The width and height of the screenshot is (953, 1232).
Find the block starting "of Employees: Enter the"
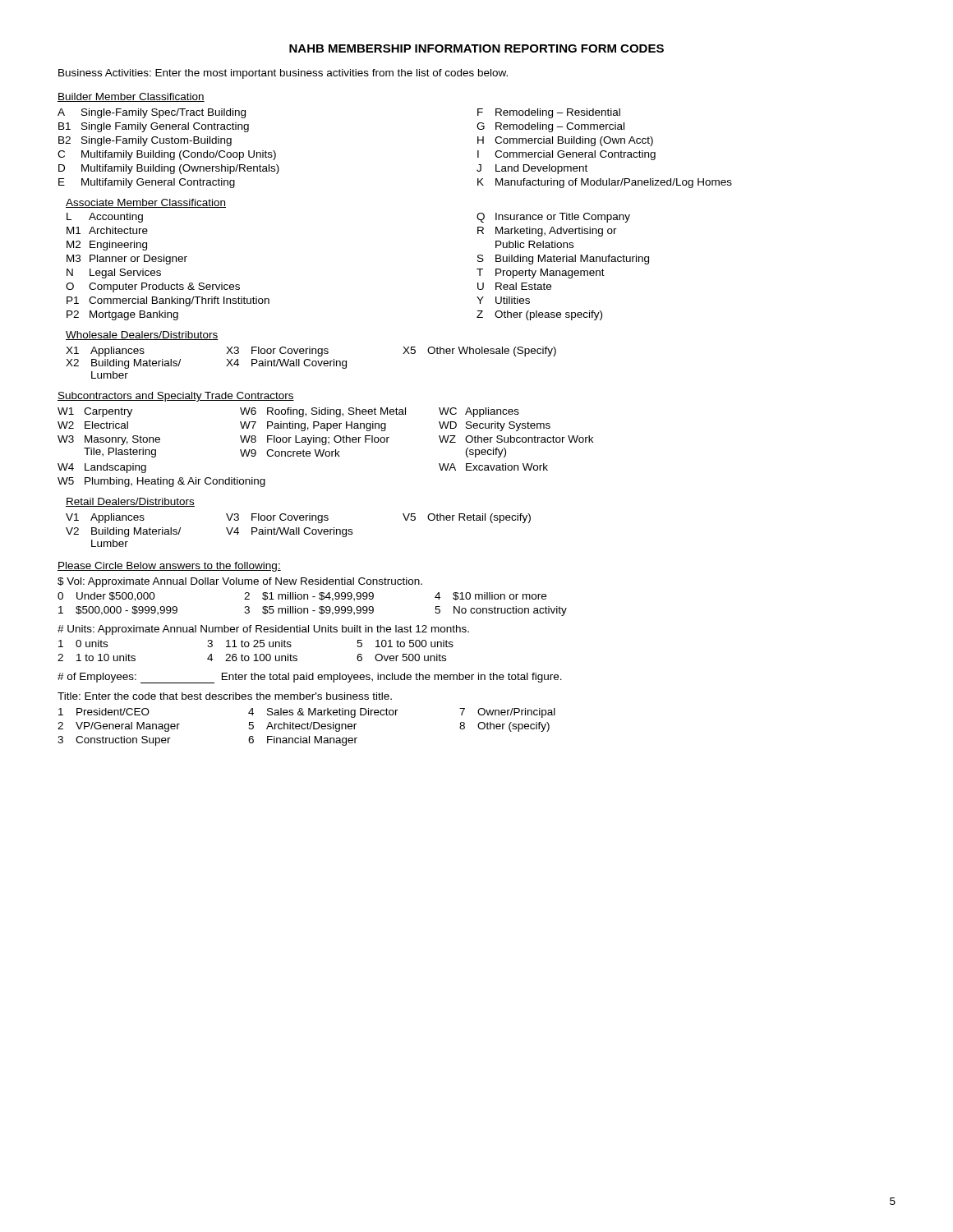pos(310,677)
